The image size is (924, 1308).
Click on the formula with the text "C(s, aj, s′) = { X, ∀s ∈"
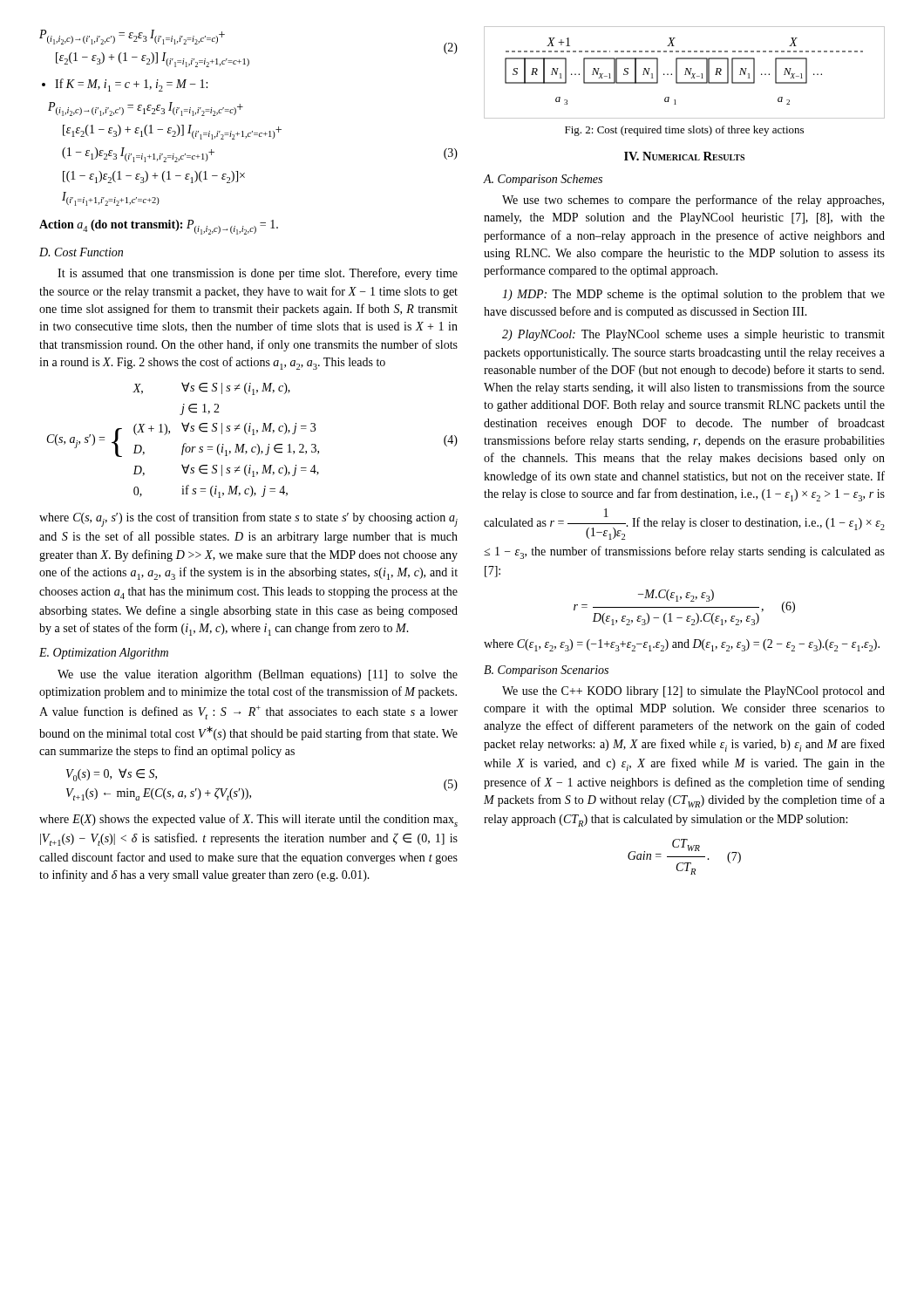coord(248,440)
